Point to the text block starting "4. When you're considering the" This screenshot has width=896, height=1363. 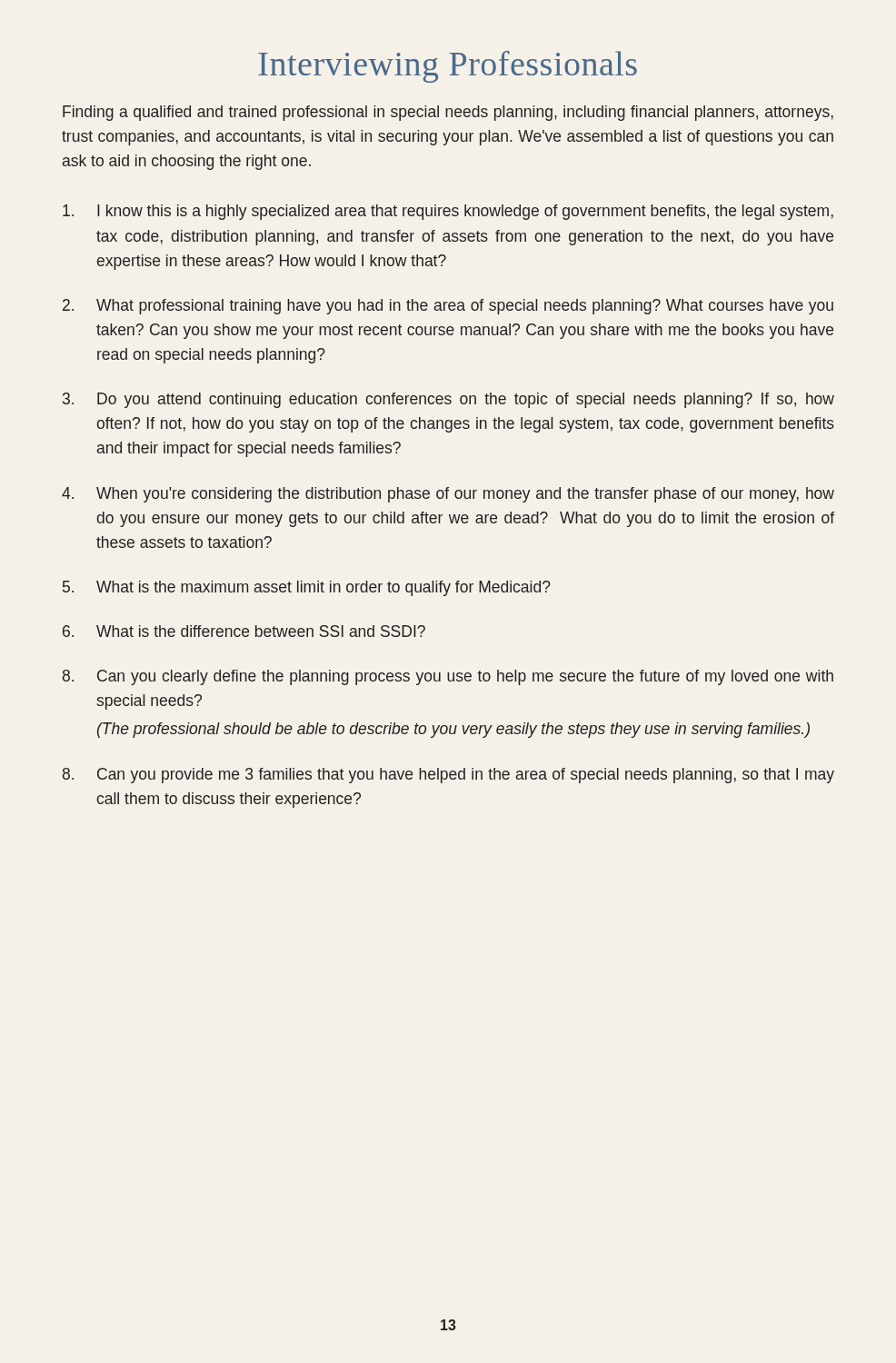click(x=448, y=518)
